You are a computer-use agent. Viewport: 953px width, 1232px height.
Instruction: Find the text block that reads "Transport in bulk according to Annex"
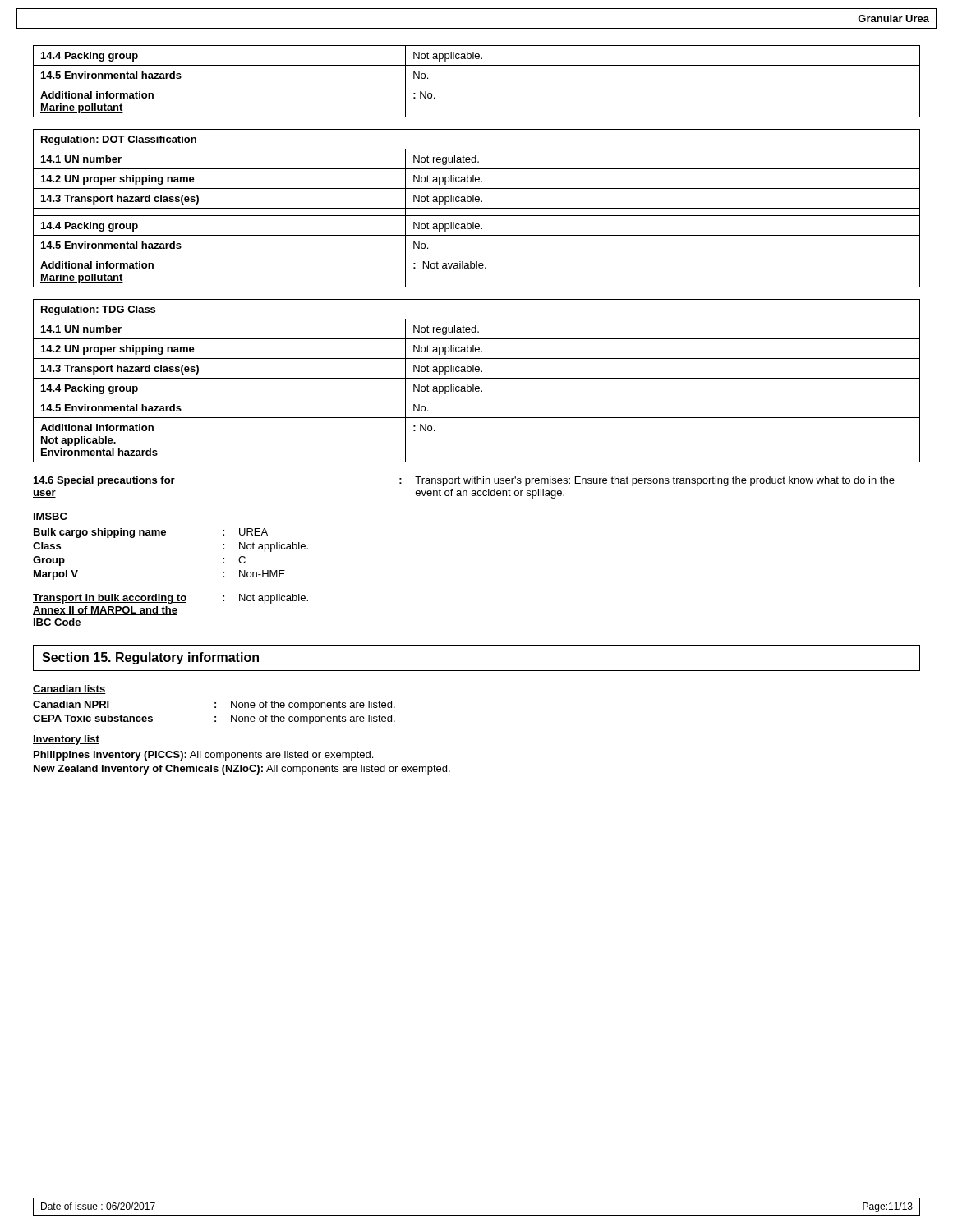(170, 599)
